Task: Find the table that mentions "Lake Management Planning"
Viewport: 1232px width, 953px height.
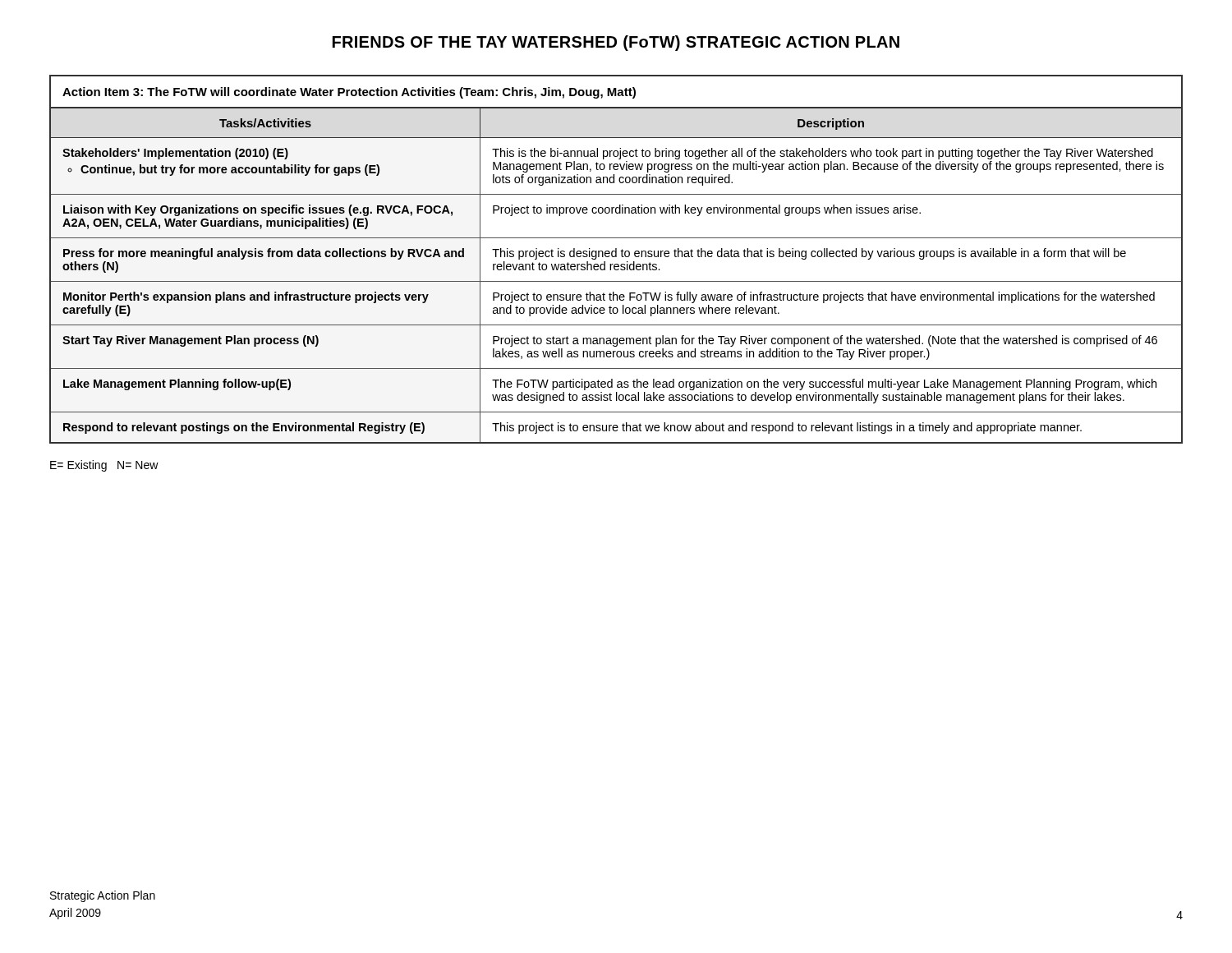Action: coord(616,259)
